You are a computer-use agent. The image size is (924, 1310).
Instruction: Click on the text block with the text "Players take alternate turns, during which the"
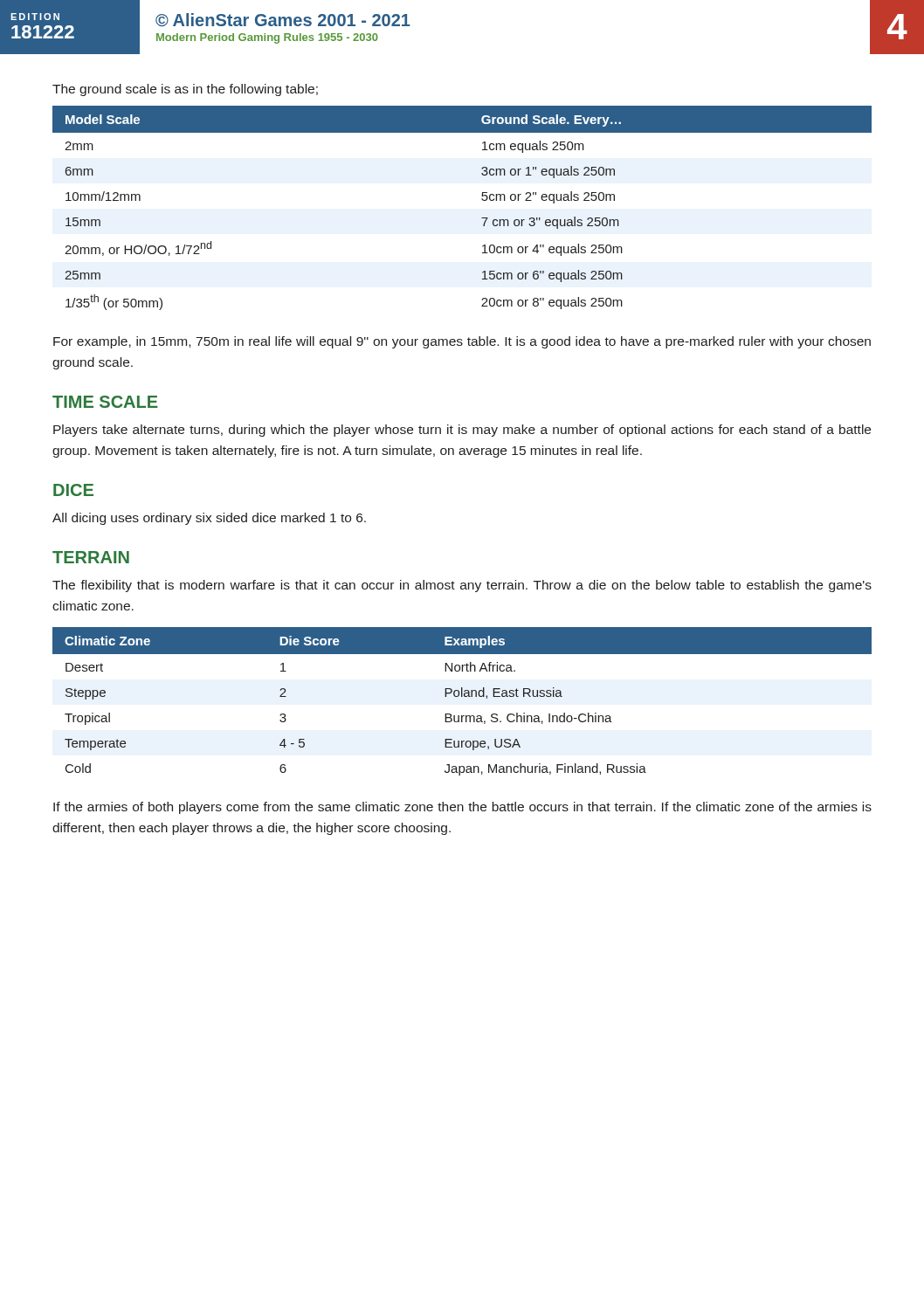[x=462, y=440]
